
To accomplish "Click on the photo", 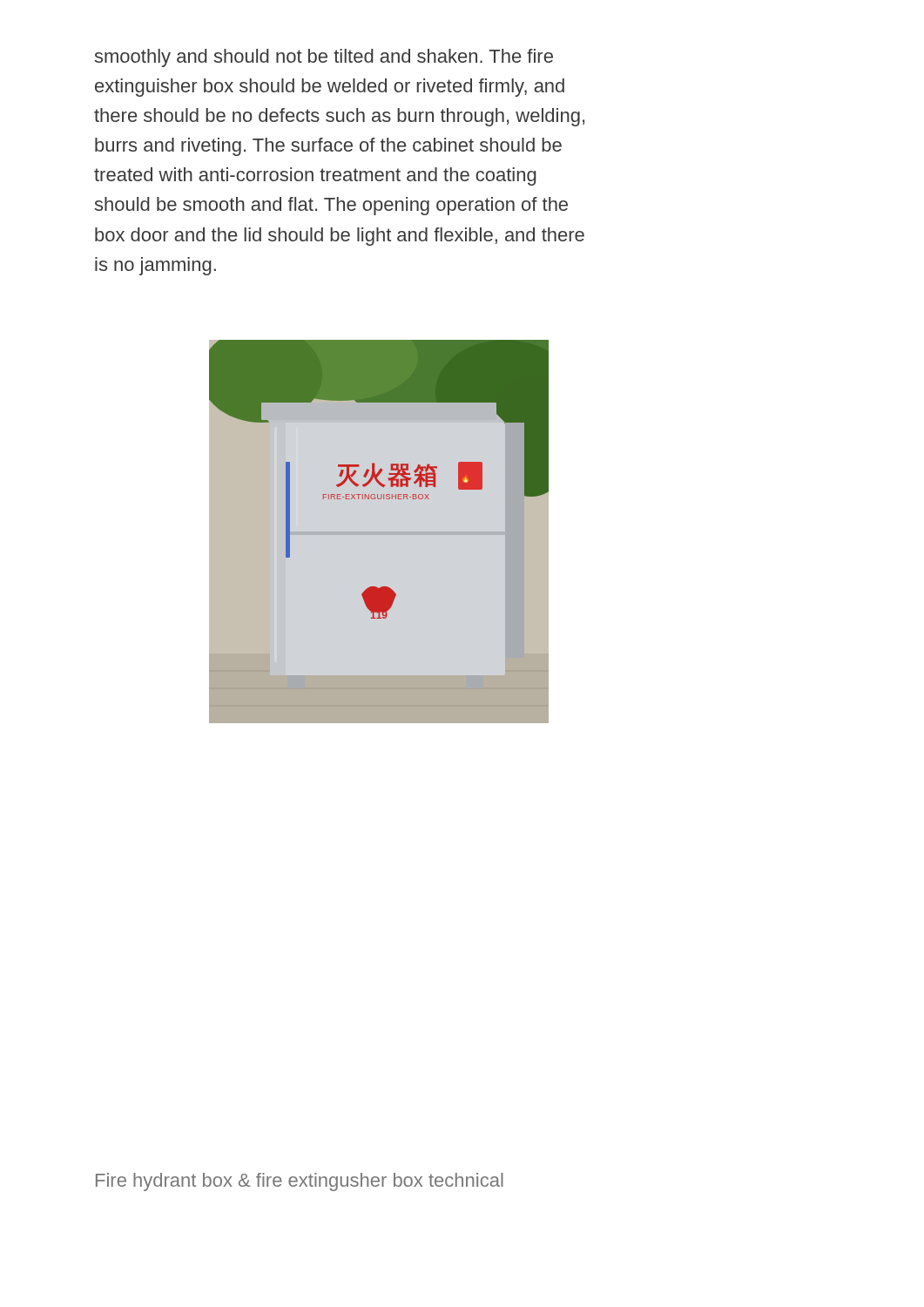I will pos(379,531).
